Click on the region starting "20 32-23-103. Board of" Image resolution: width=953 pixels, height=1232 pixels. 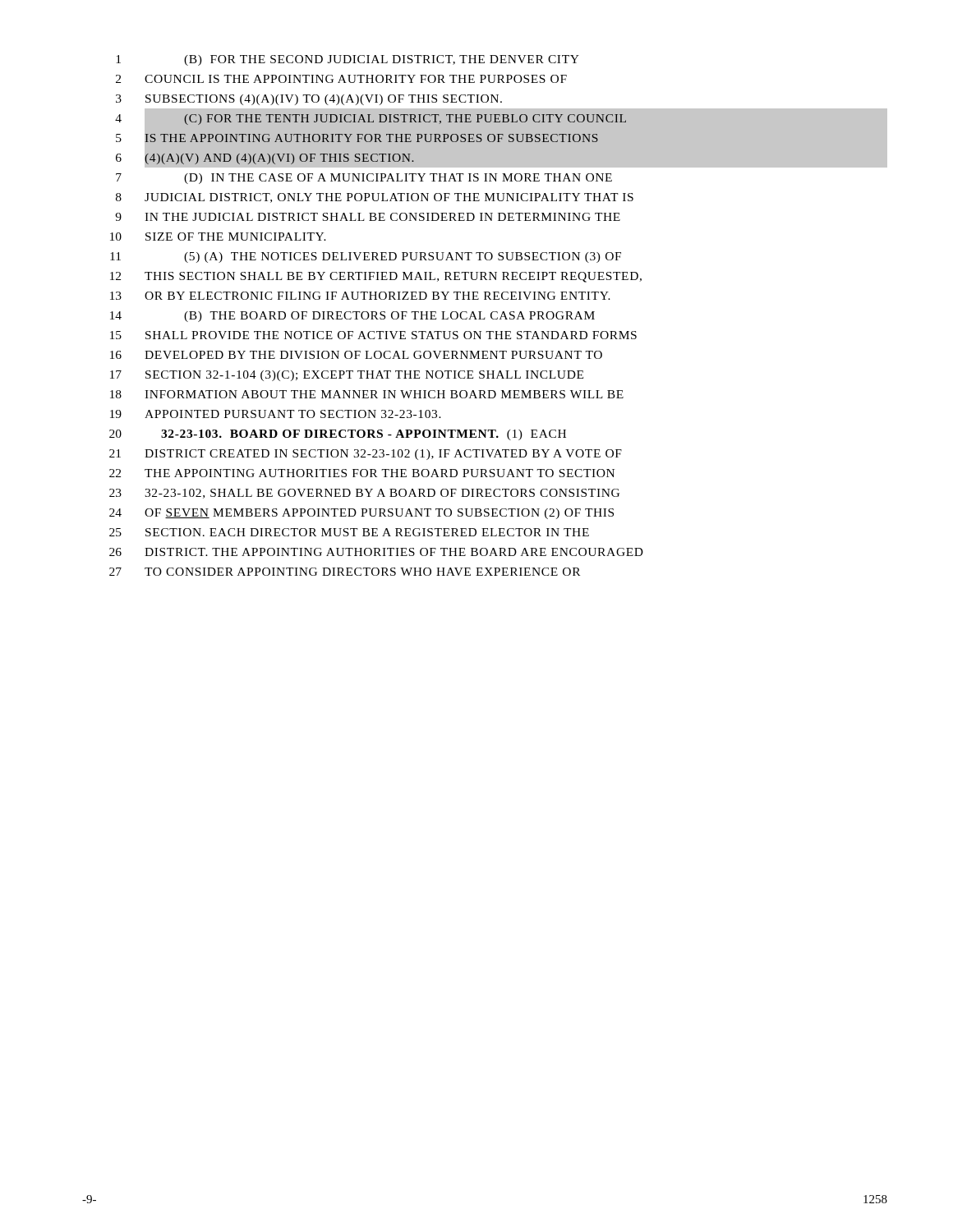coord(485,503)
